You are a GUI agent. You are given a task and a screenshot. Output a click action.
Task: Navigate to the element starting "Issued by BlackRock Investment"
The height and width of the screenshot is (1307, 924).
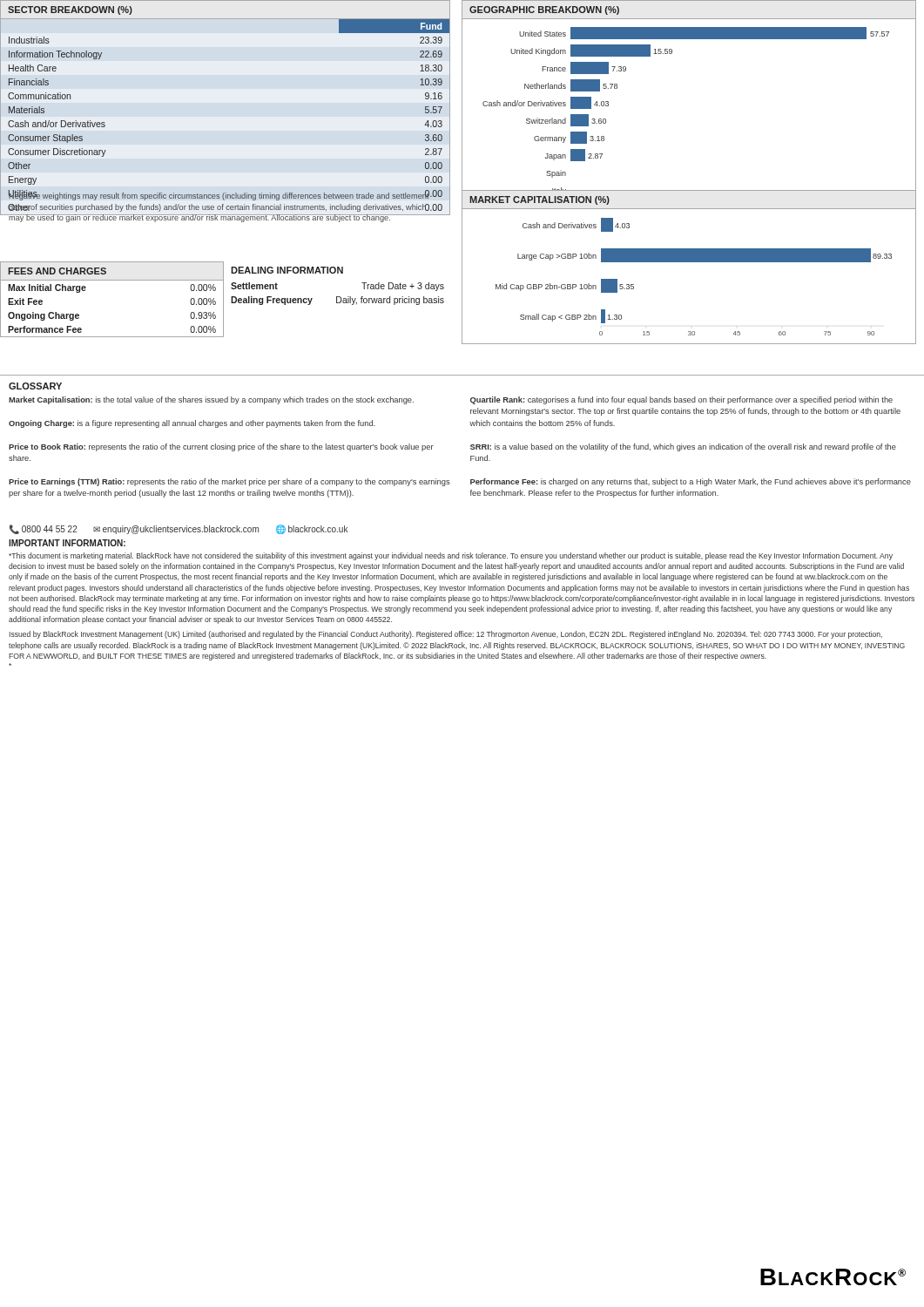[457, 645]
